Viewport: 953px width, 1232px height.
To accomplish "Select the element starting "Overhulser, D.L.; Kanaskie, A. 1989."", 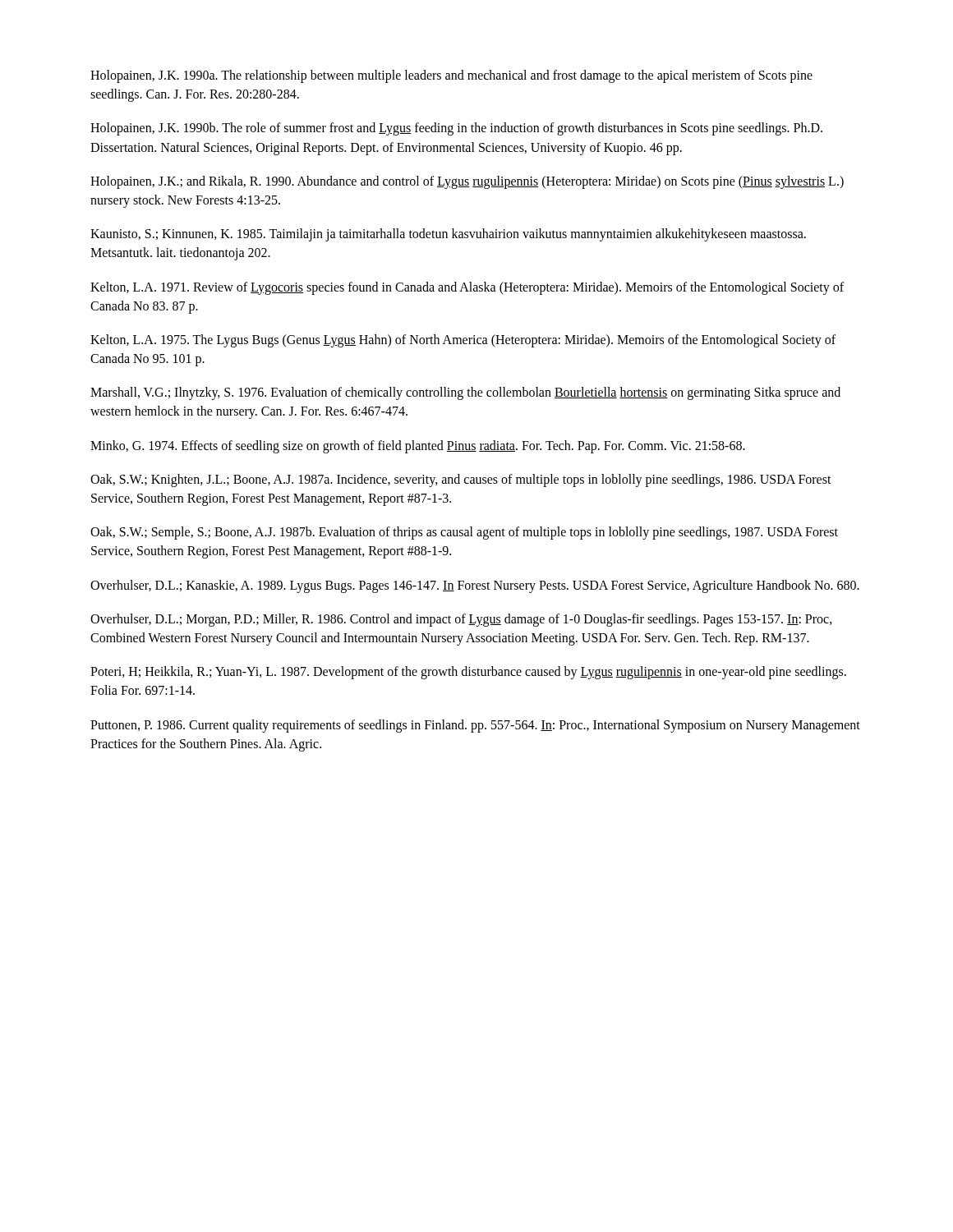I will pos(475,585).
